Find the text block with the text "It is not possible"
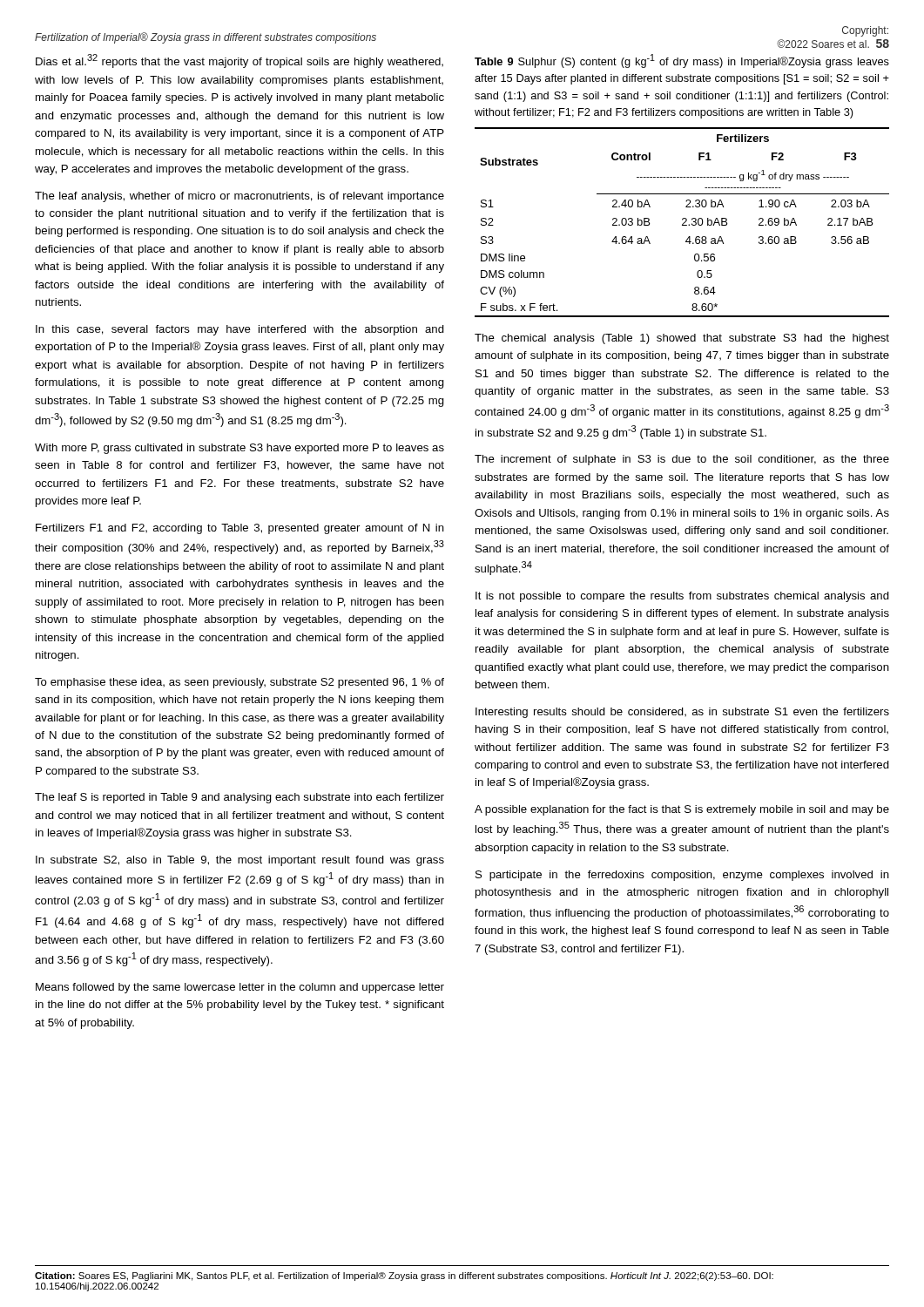Screen dimensions: 1307x924 point(682,640)
